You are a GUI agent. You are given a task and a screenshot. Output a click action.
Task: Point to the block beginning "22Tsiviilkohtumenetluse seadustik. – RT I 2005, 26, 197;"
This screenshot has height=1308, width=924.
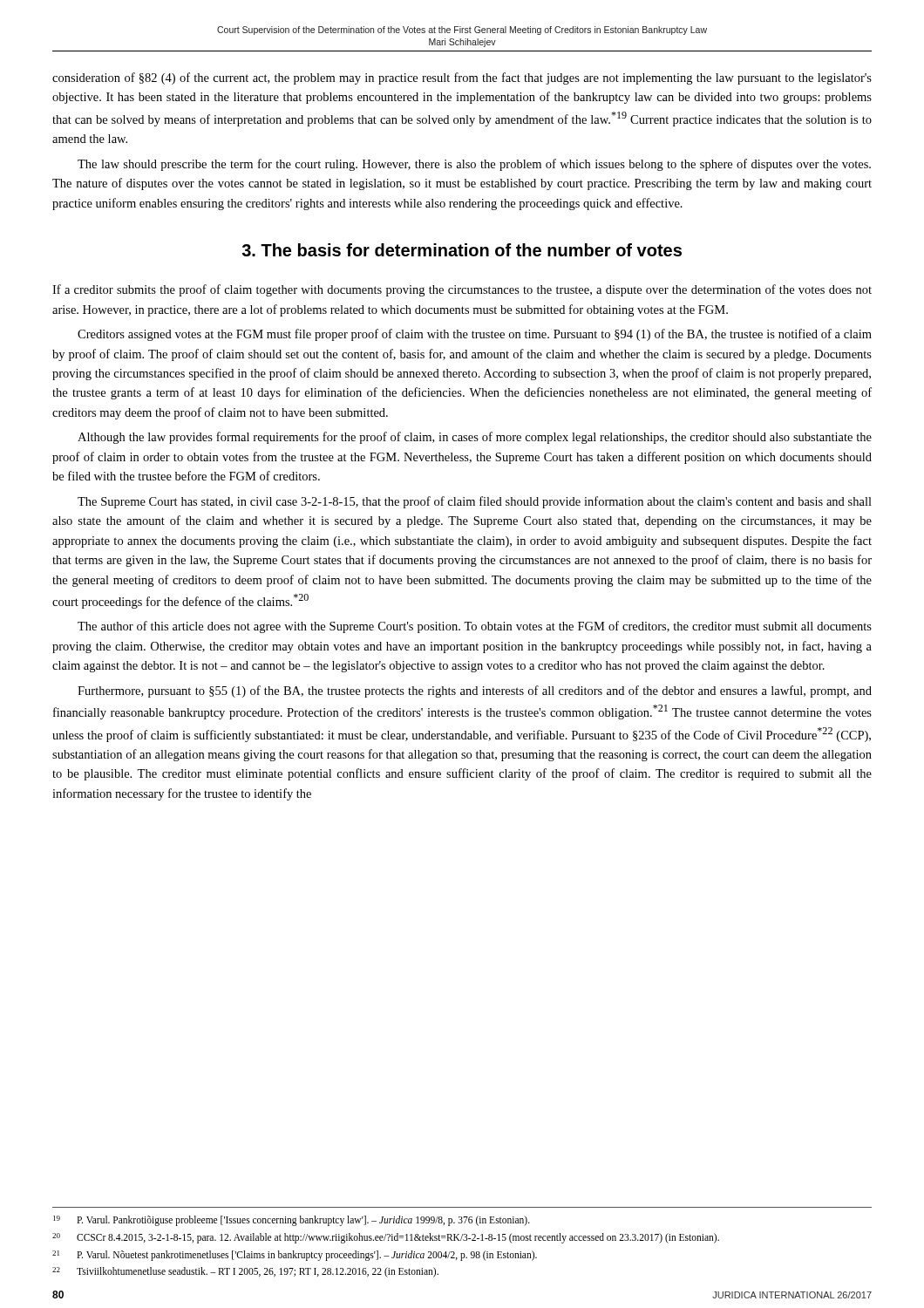tap(246, 1271)
